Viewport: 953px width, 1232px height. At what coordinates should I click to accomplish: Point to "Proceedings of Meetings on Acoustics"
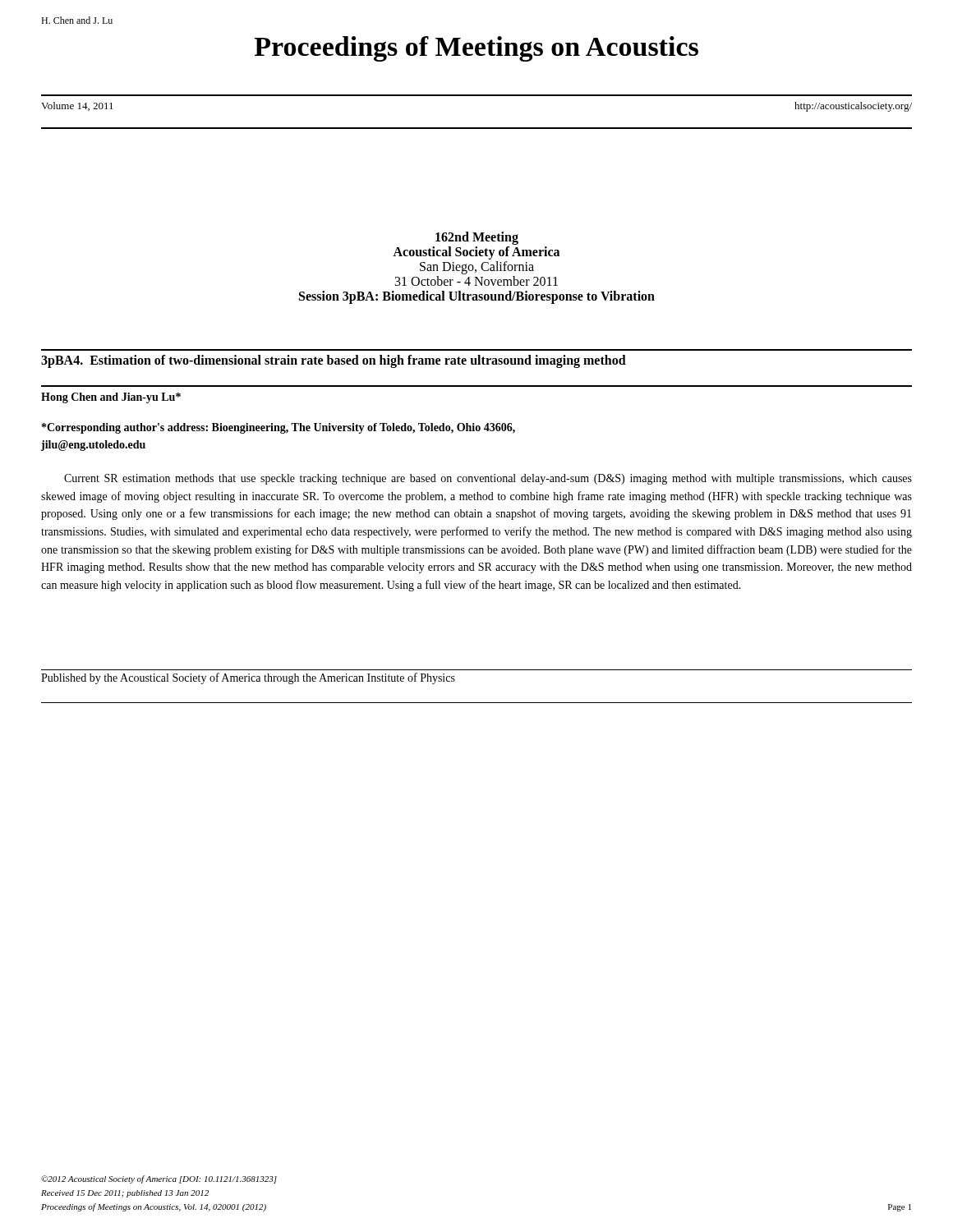(476, 46)
